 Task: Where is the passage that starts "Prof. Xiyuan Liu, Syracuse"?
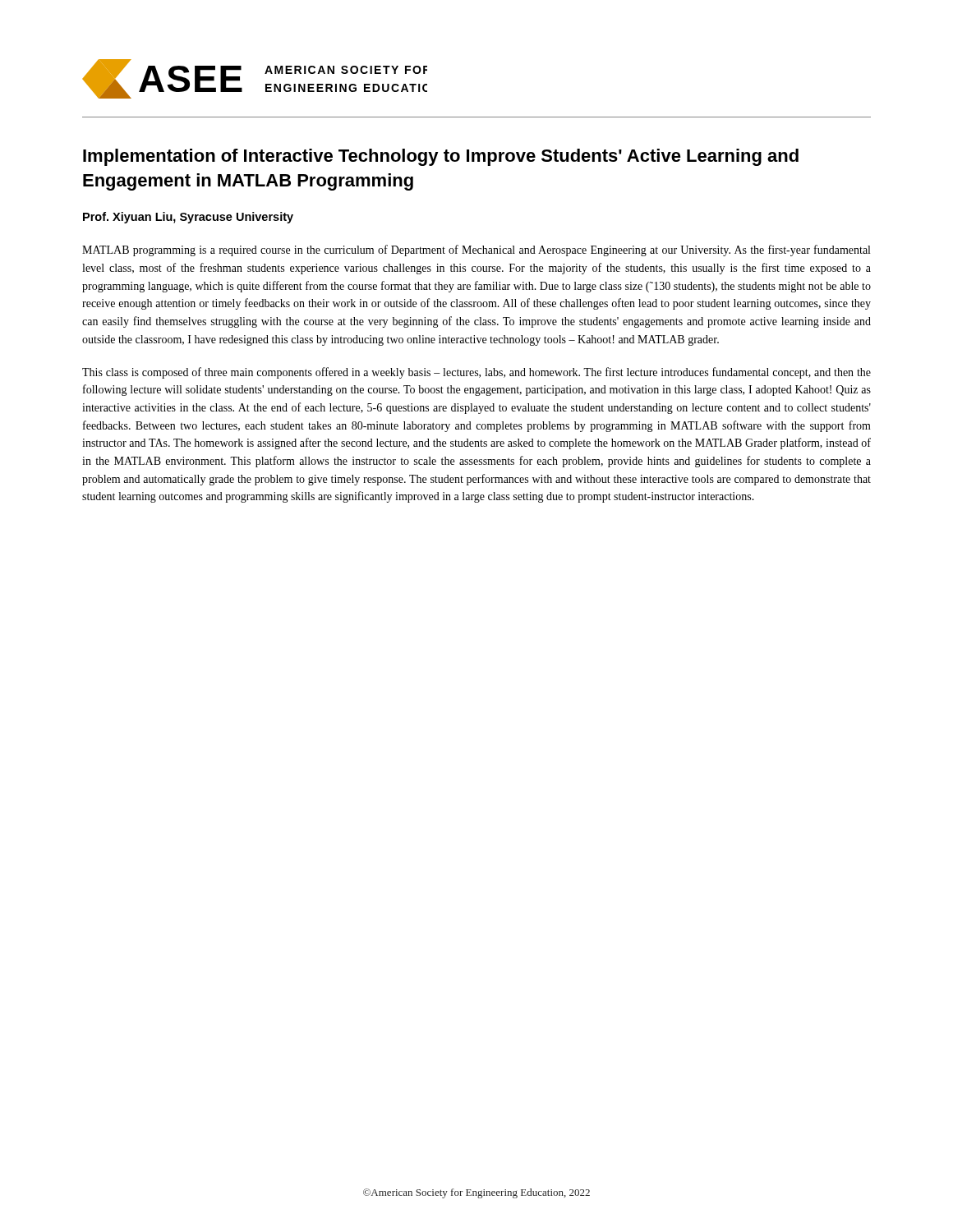(188, 217)
